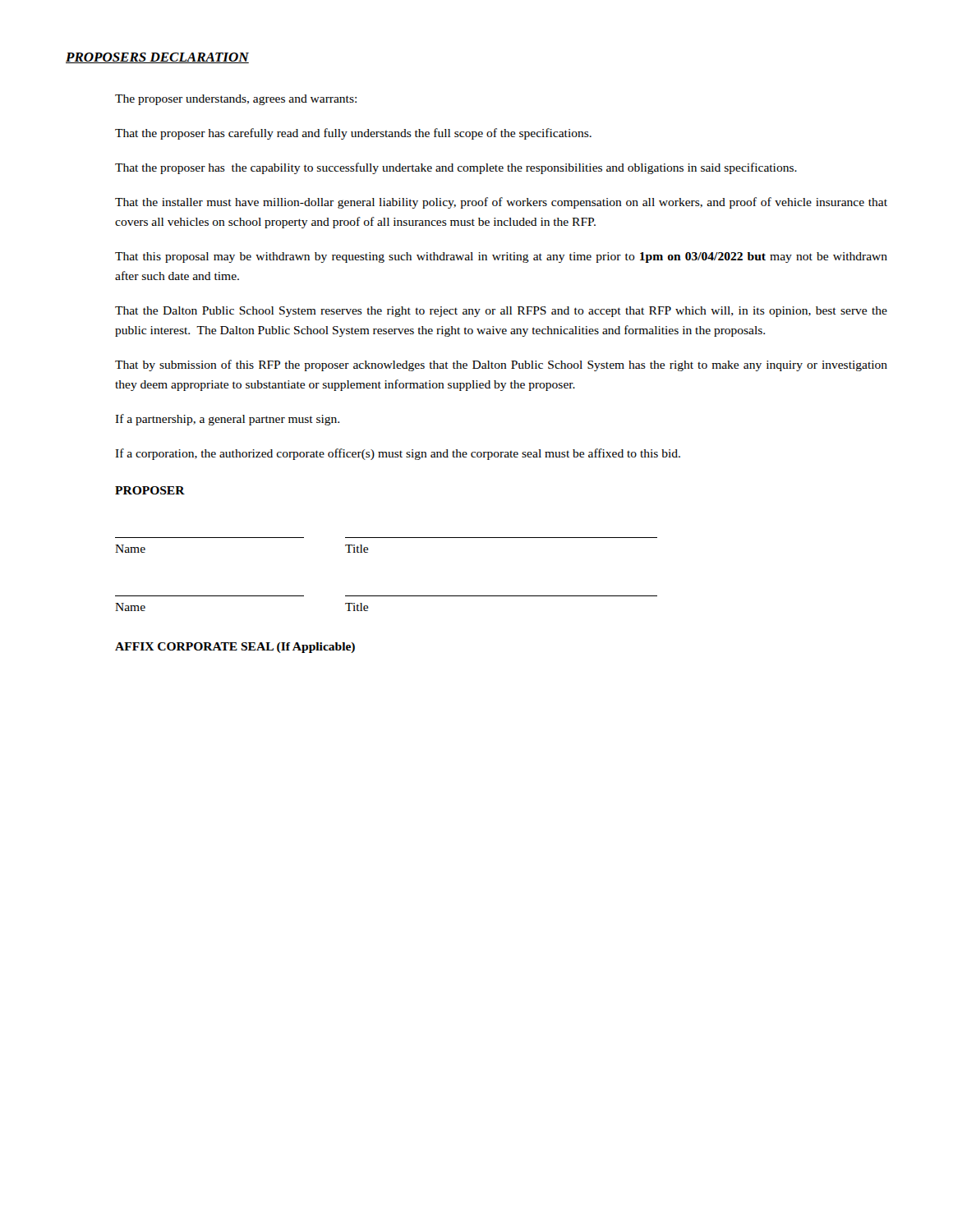Click on the text with the text "AFFIX CORPORATE SEAL (If Applicable)"
Image resolution: width=953 pixels, height=1232 pixels.
235,646
